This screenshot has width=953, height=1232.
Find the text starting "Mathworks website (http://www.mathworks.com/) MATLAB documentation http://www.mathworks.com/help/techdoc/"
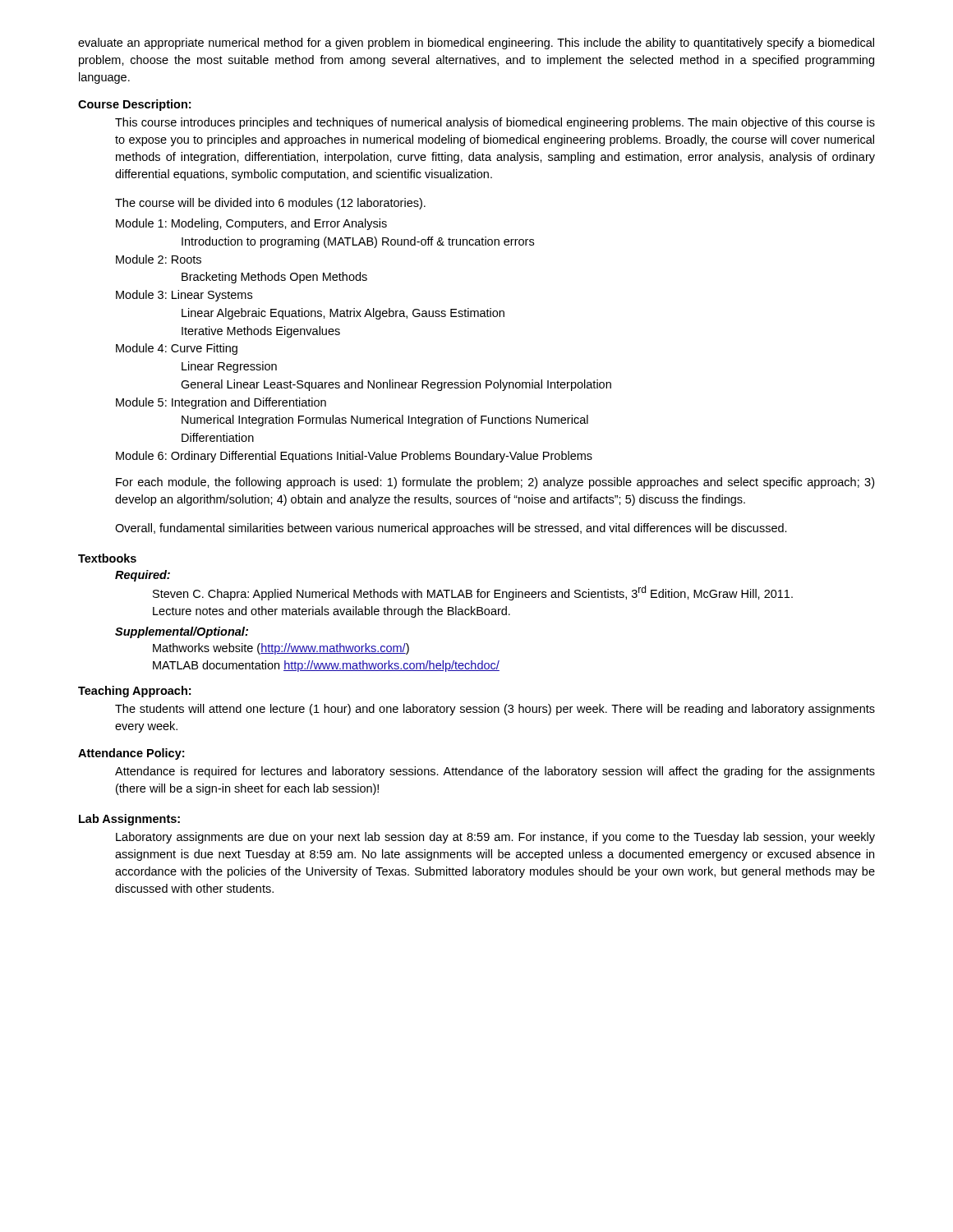click(x=326, y=656)
